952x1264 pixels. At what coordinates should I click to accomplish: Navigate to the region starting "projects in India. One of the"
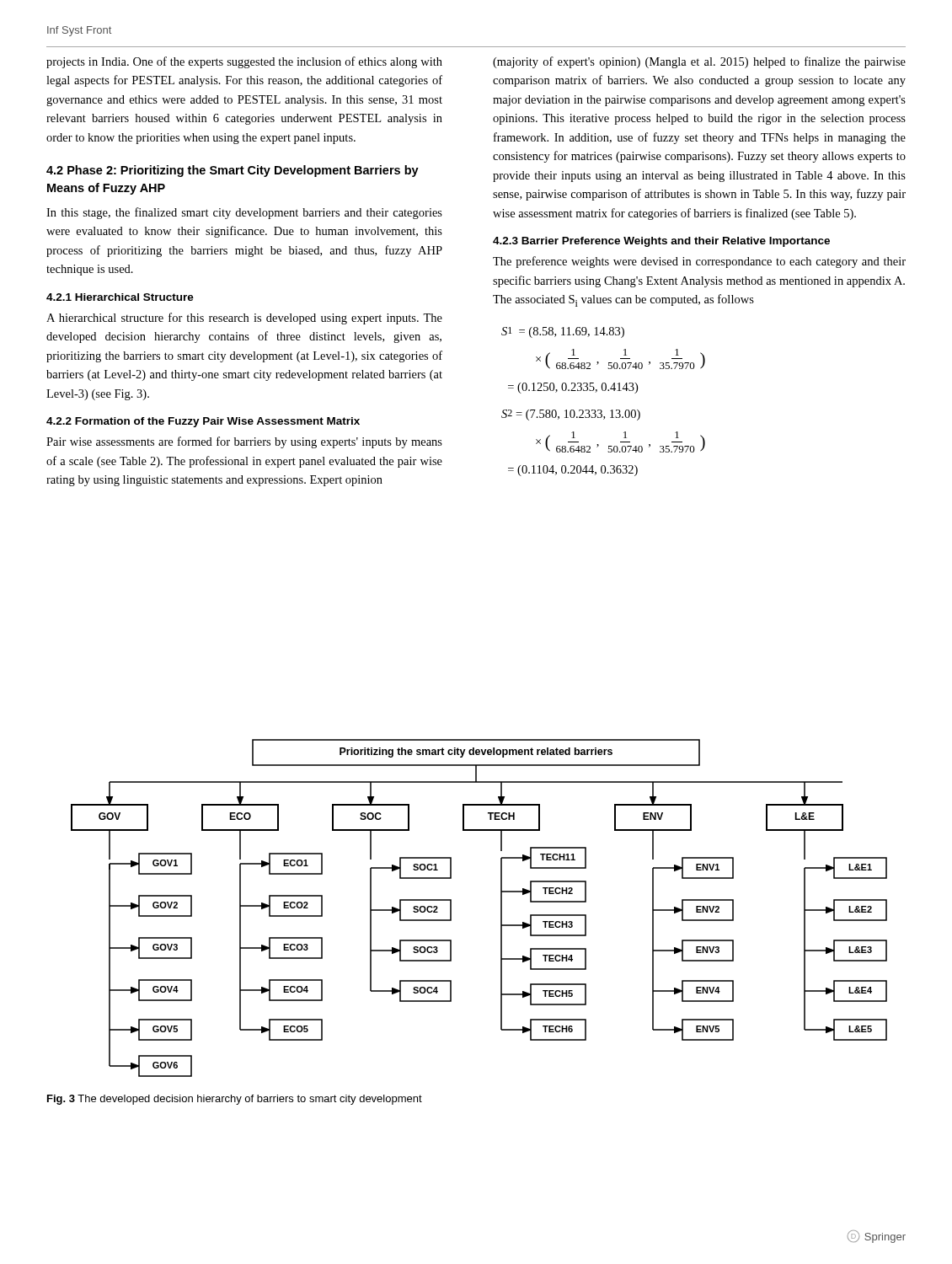click(x=244, y=99)
